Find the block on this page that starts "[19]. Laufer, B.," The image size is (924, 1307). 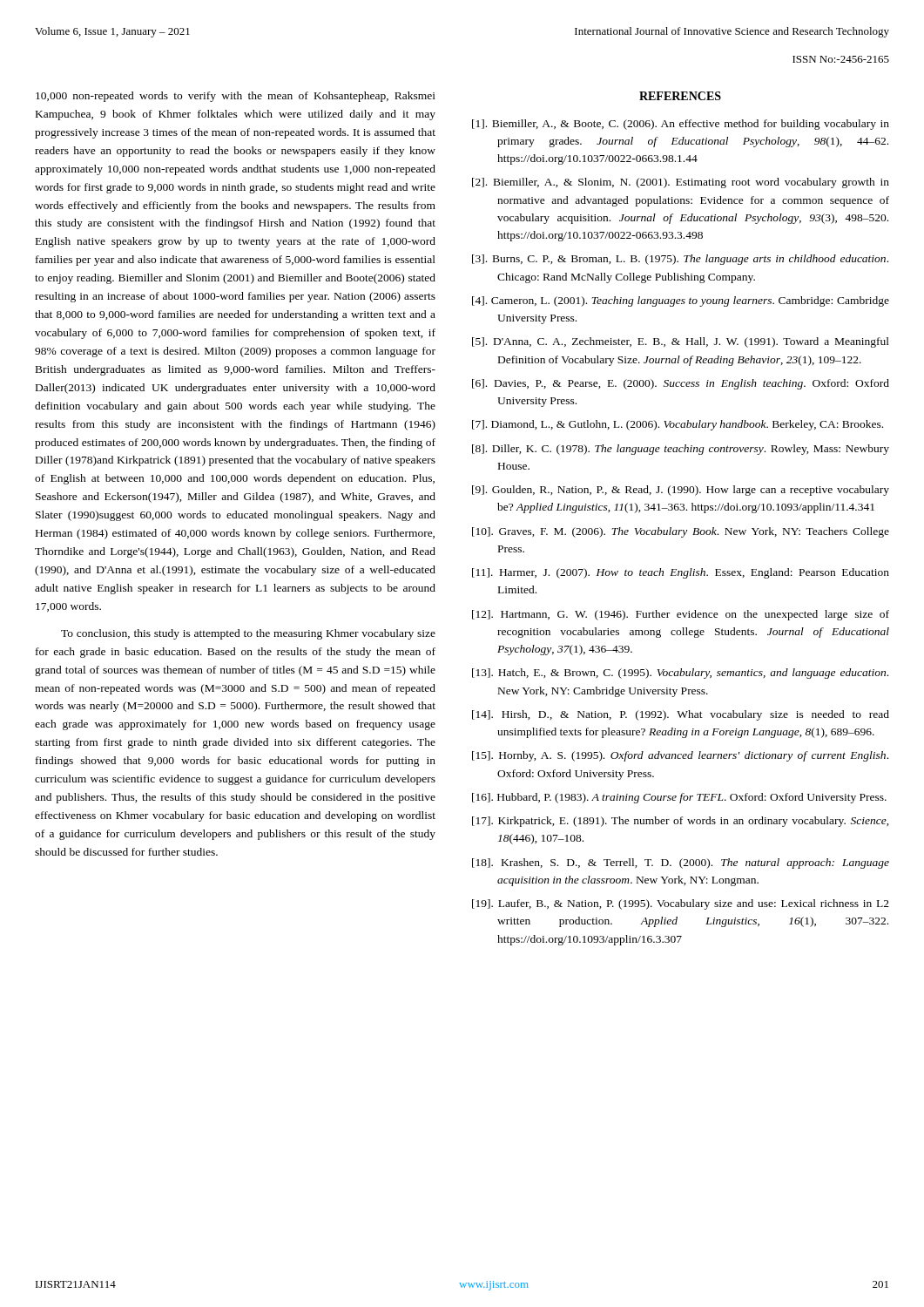point(680,921)
